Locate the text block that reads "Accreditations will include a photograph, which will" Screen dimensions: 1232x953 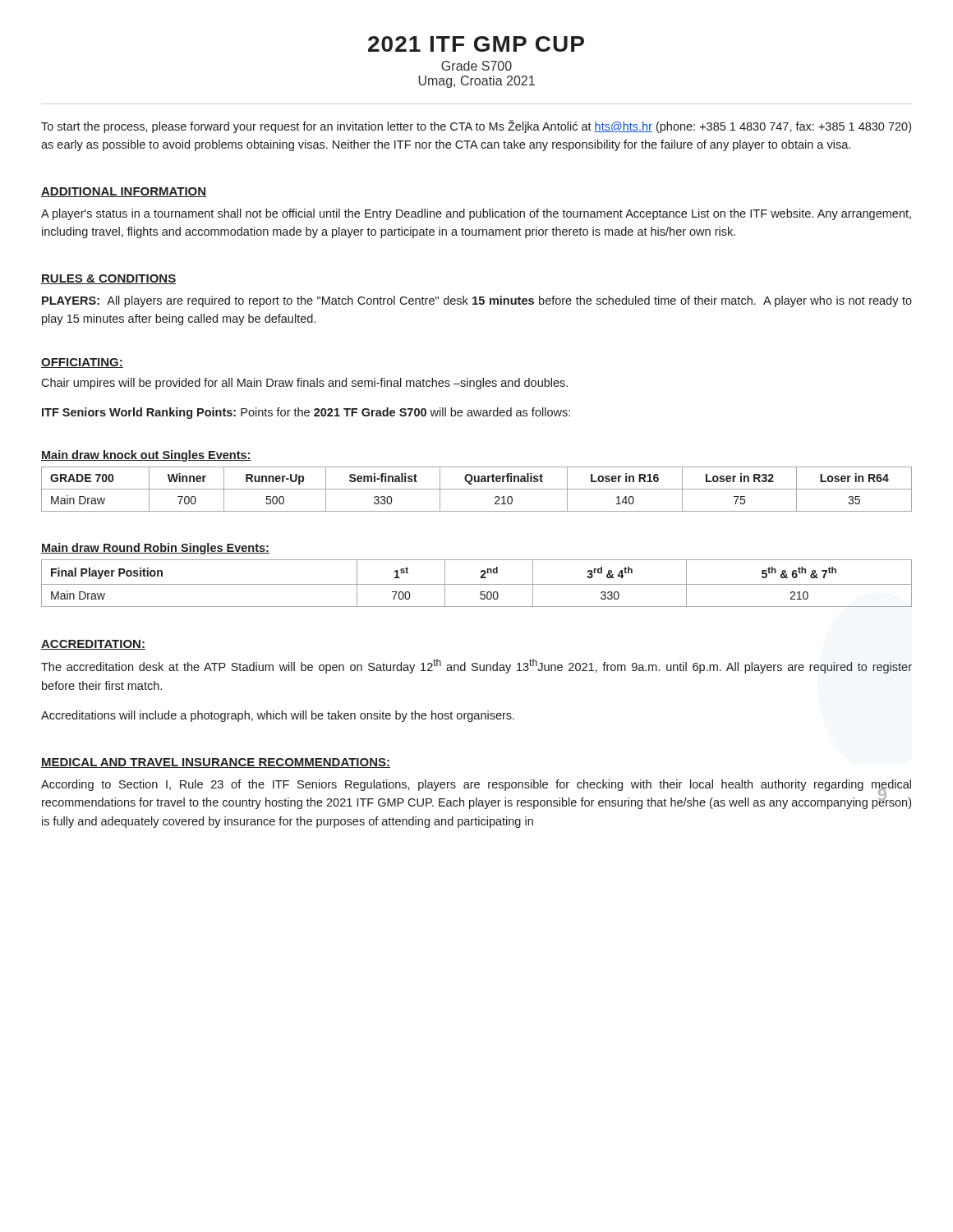tap(278, 715)
